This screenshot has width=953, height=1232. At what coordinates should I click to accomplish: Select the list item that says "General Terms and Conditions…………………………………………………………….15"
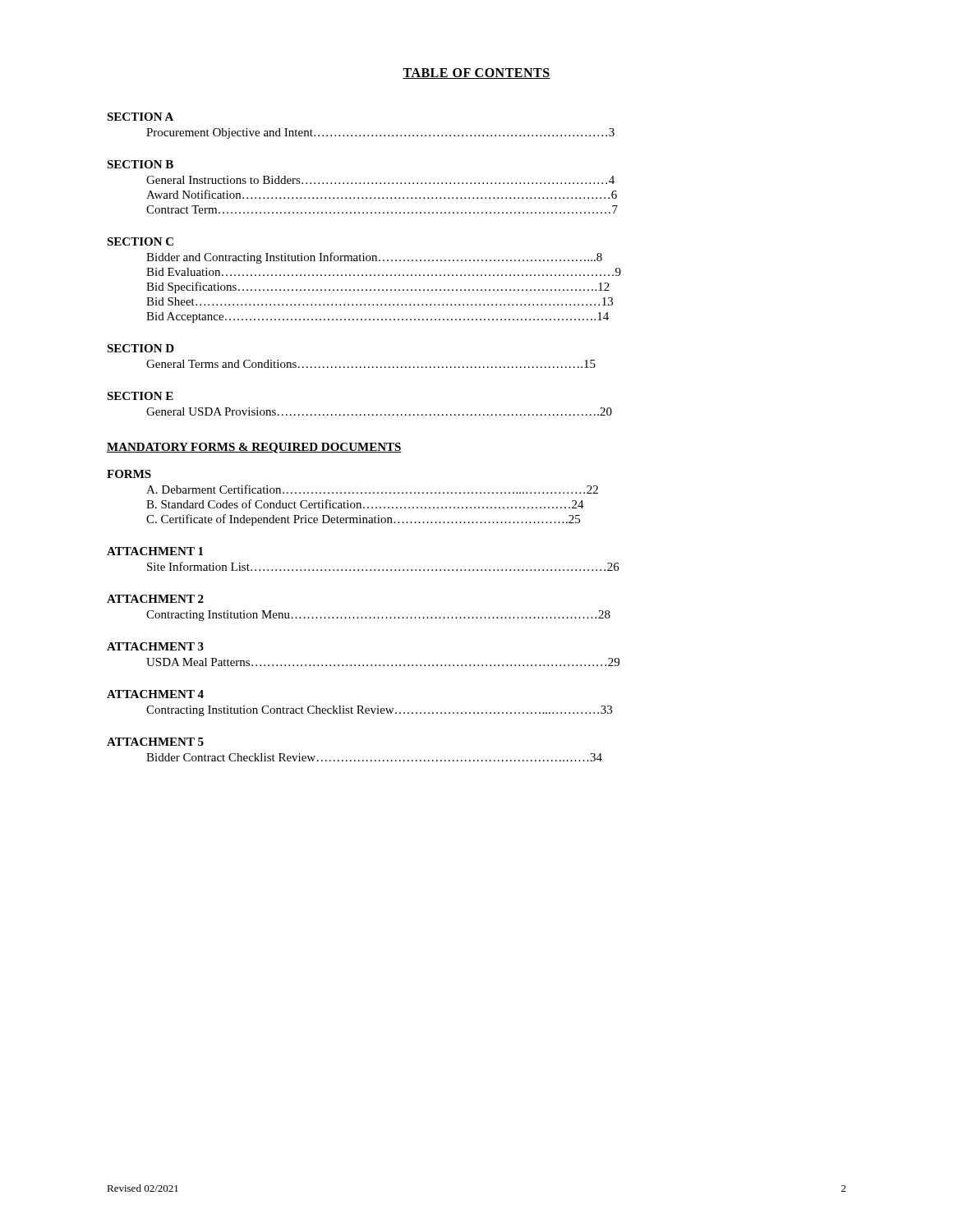point(371,364)
